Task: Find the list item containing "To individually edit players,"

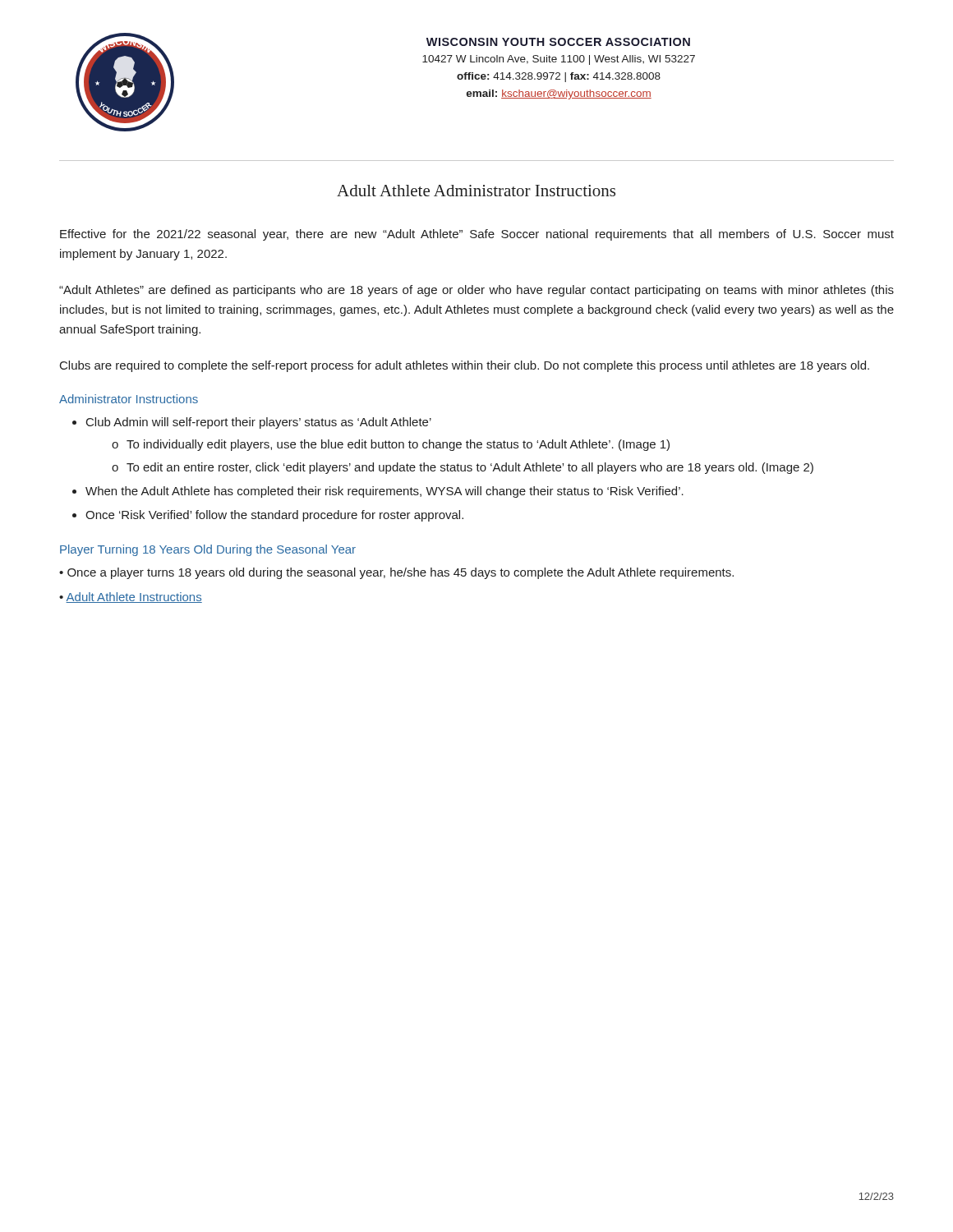Action: [398, 444]
